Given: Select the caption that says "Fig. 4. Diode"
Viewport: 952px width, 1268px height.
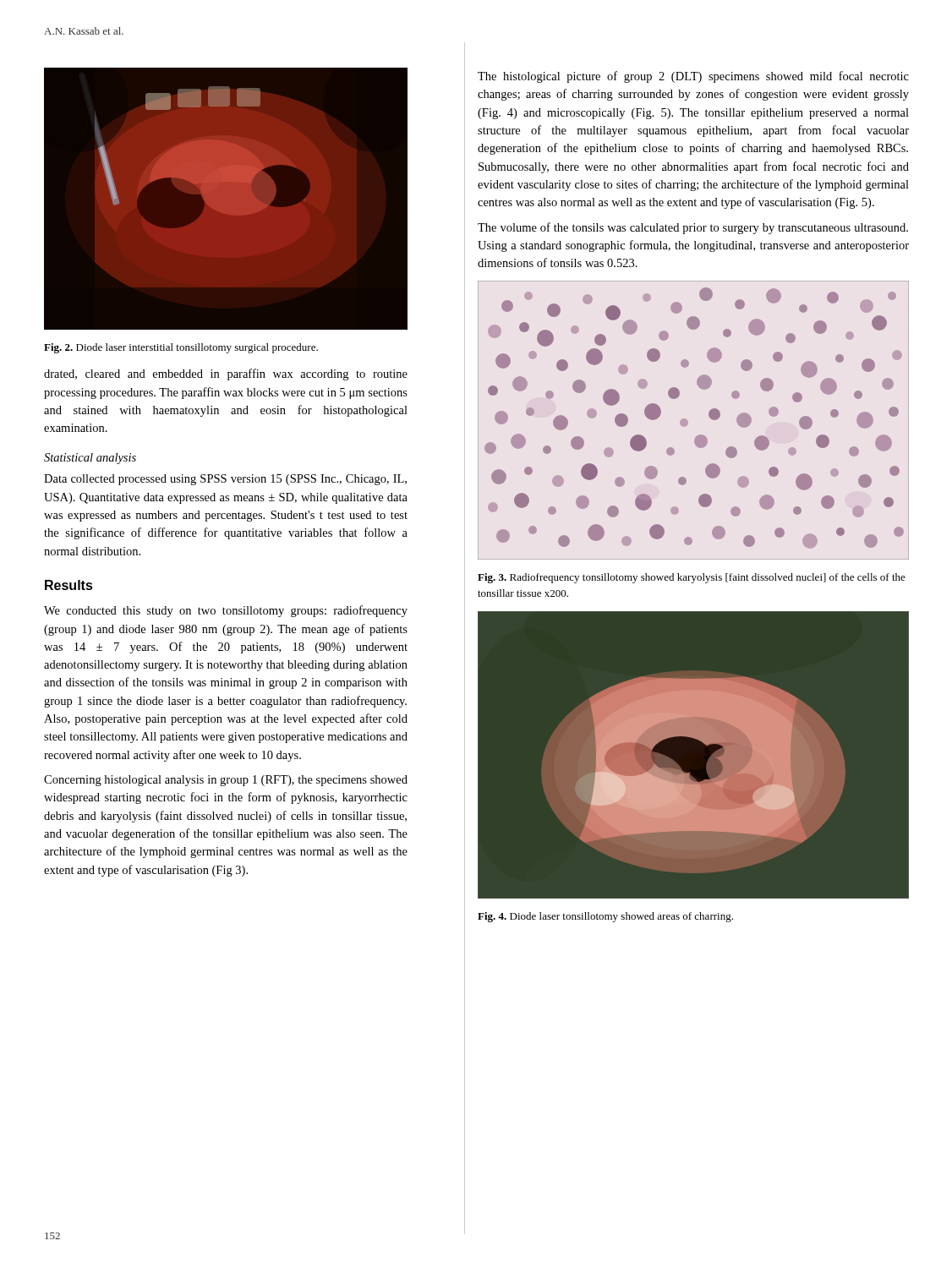Looking at the screenshot, I should pyautogui.click(x=606, y=916).
